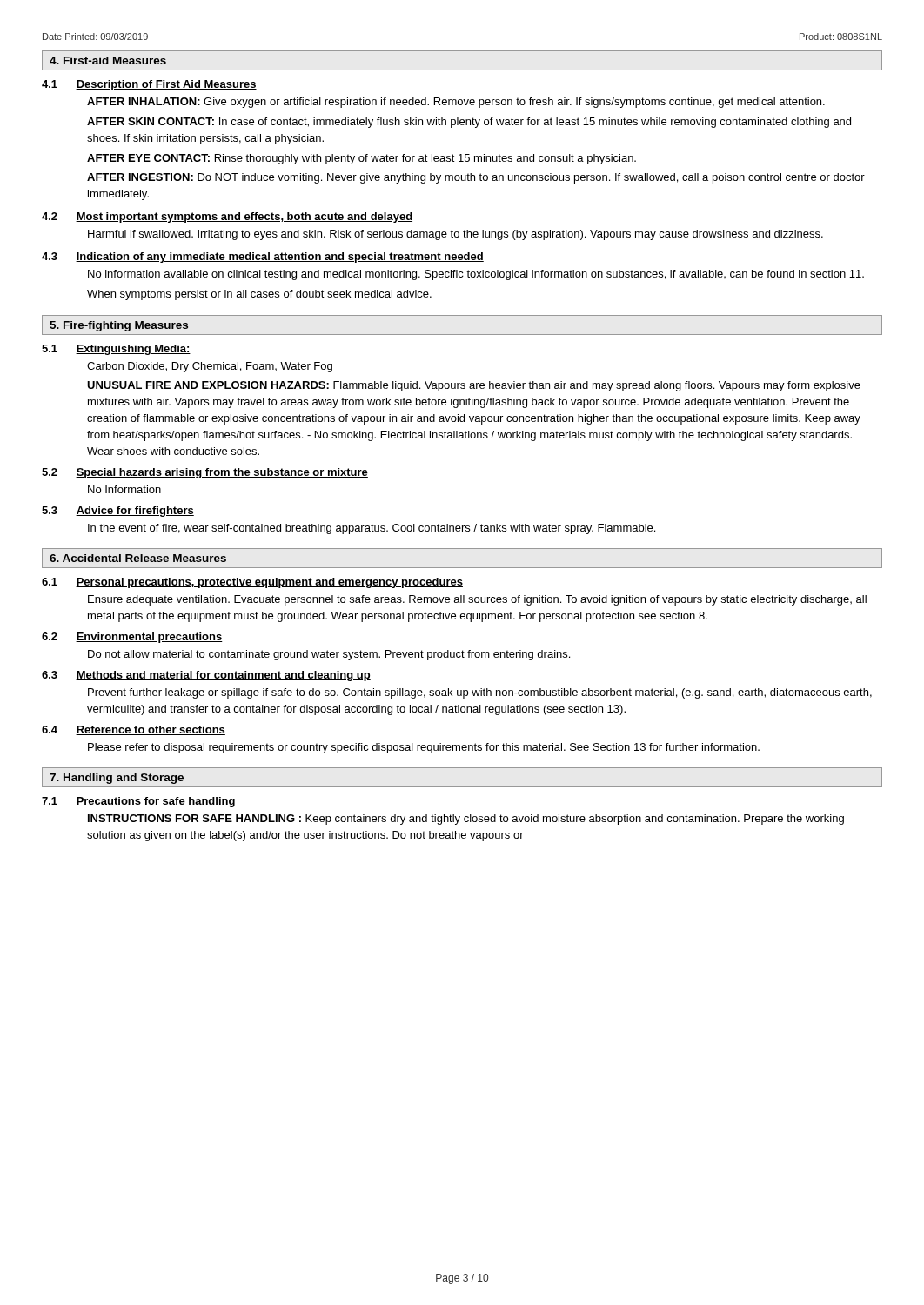Find the text block with the text "Harmful if swallowed. Irritating to eyes and skin."

click(x=485, y=234)
